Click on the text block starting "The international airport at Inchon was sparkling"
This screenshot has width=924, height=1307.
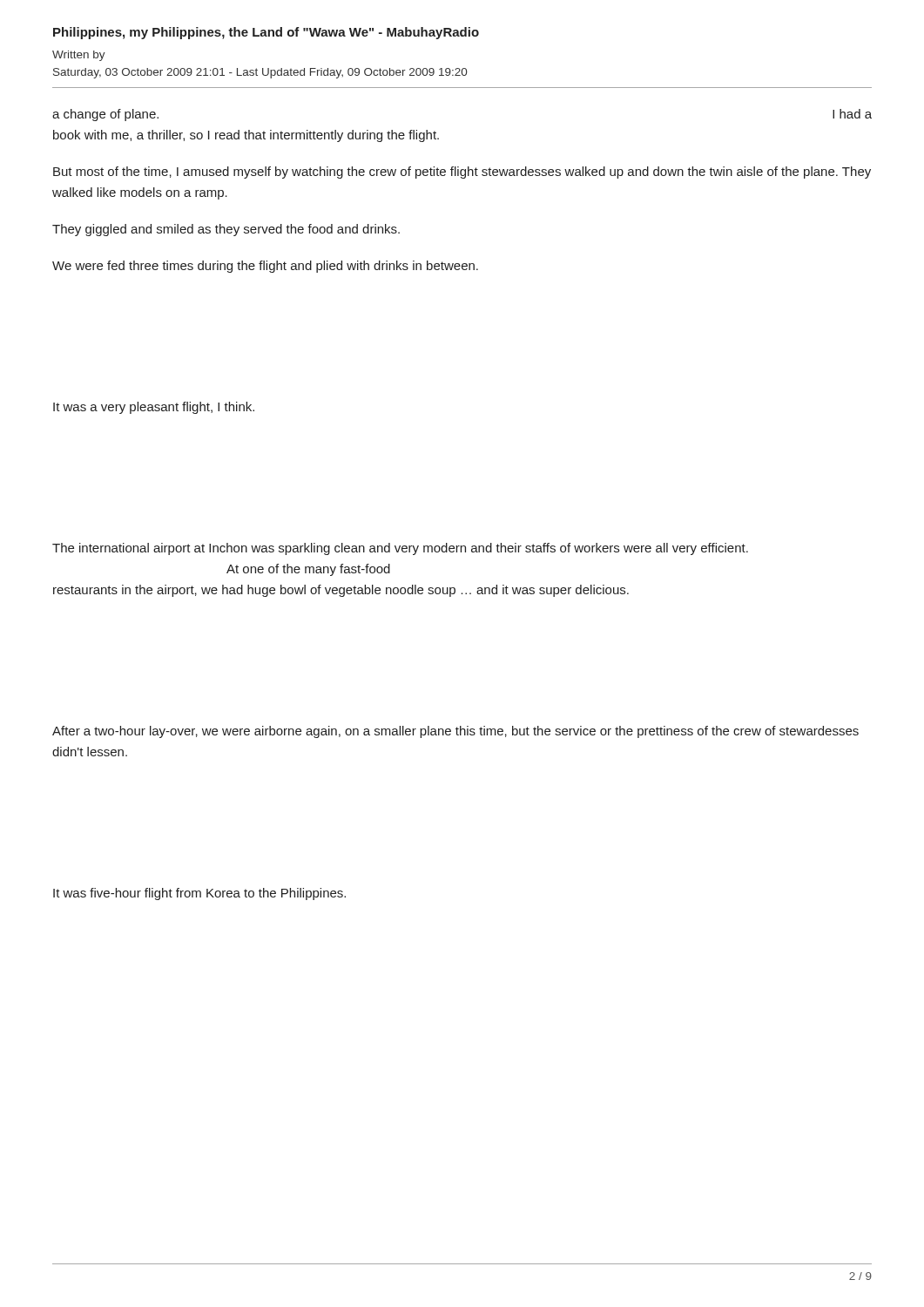coord(401,568)
